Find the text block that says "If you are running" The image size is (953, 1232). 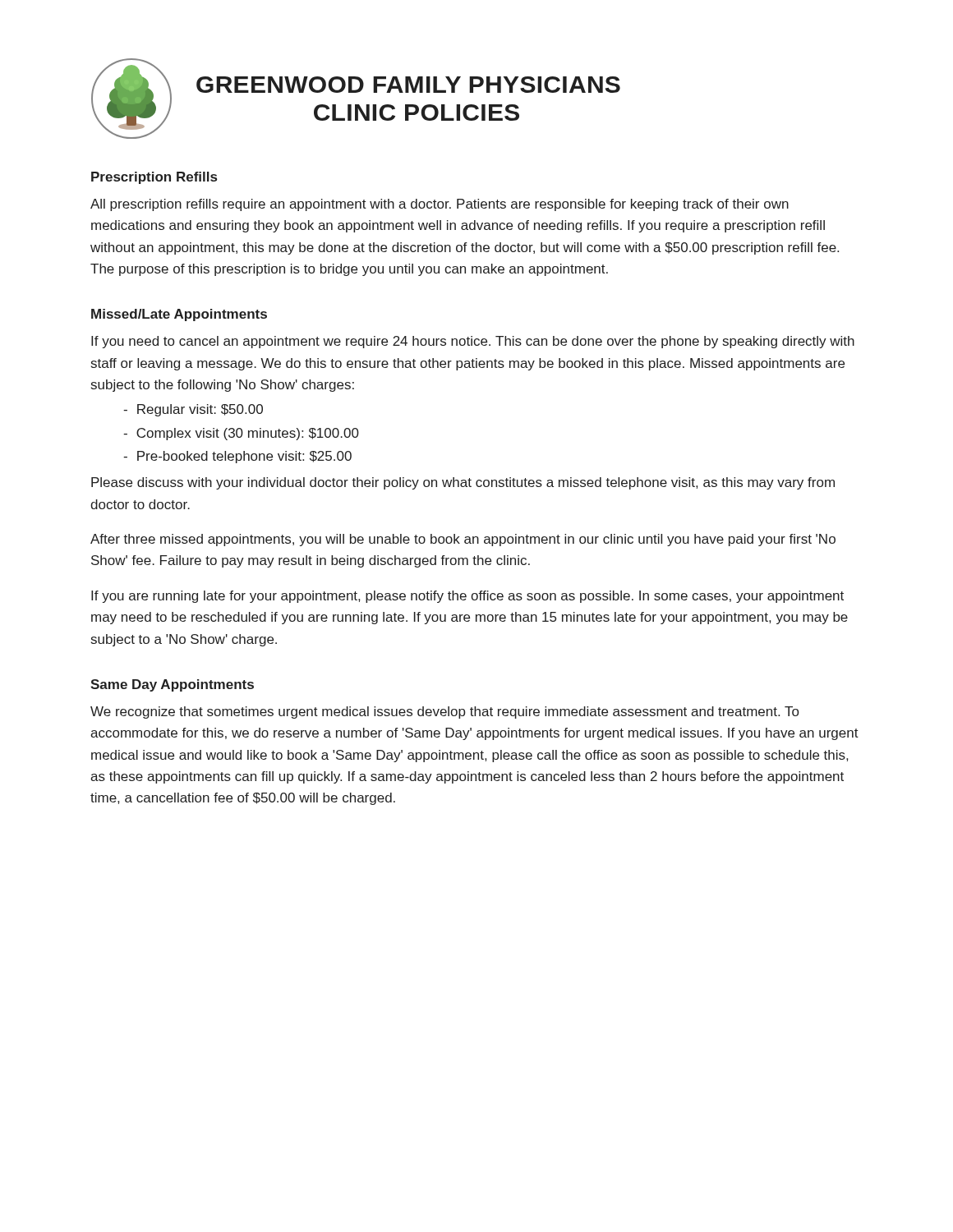pos(469,617)
